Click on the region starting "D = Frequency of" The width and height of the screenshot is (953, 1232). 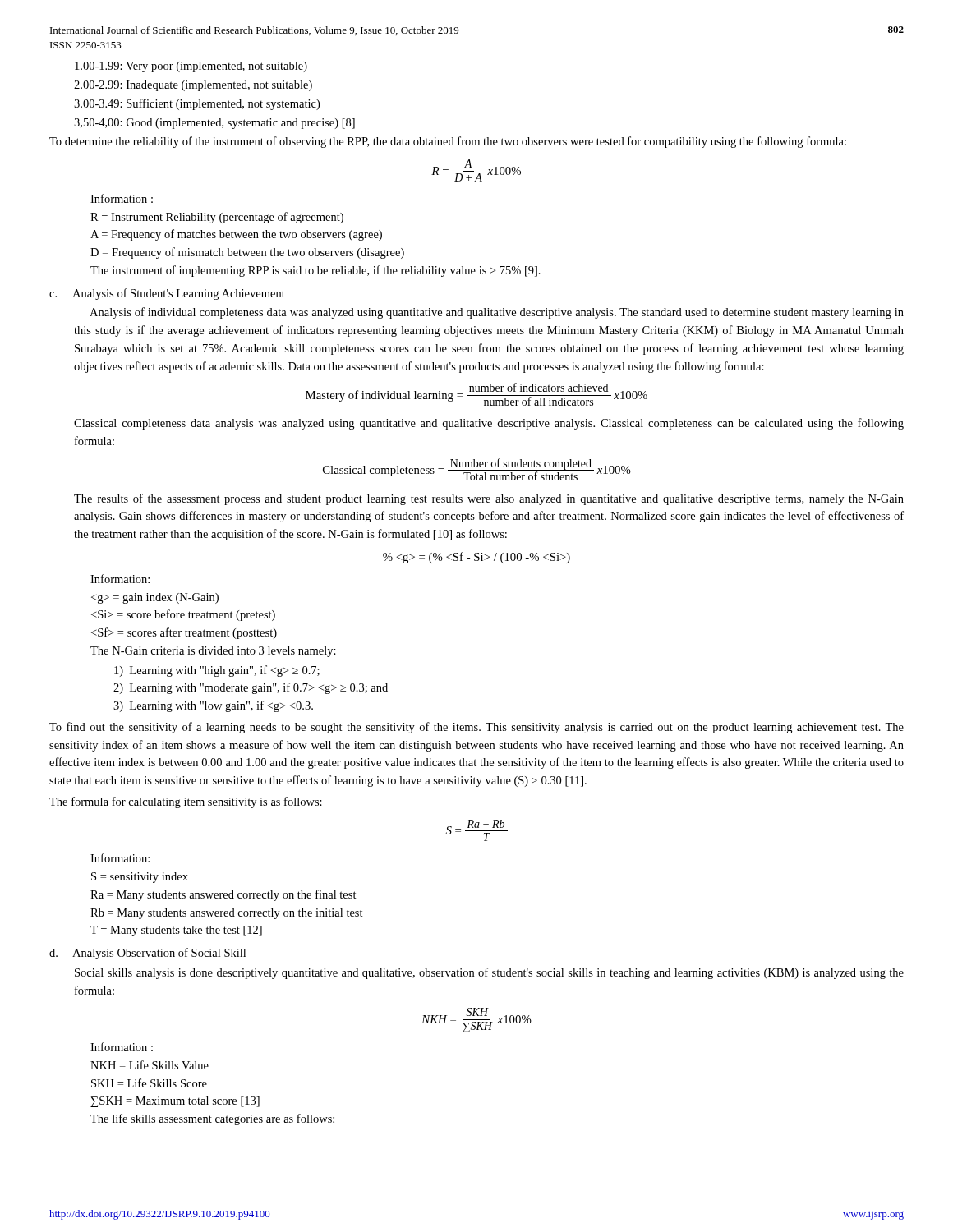click(x=247, y=252)
